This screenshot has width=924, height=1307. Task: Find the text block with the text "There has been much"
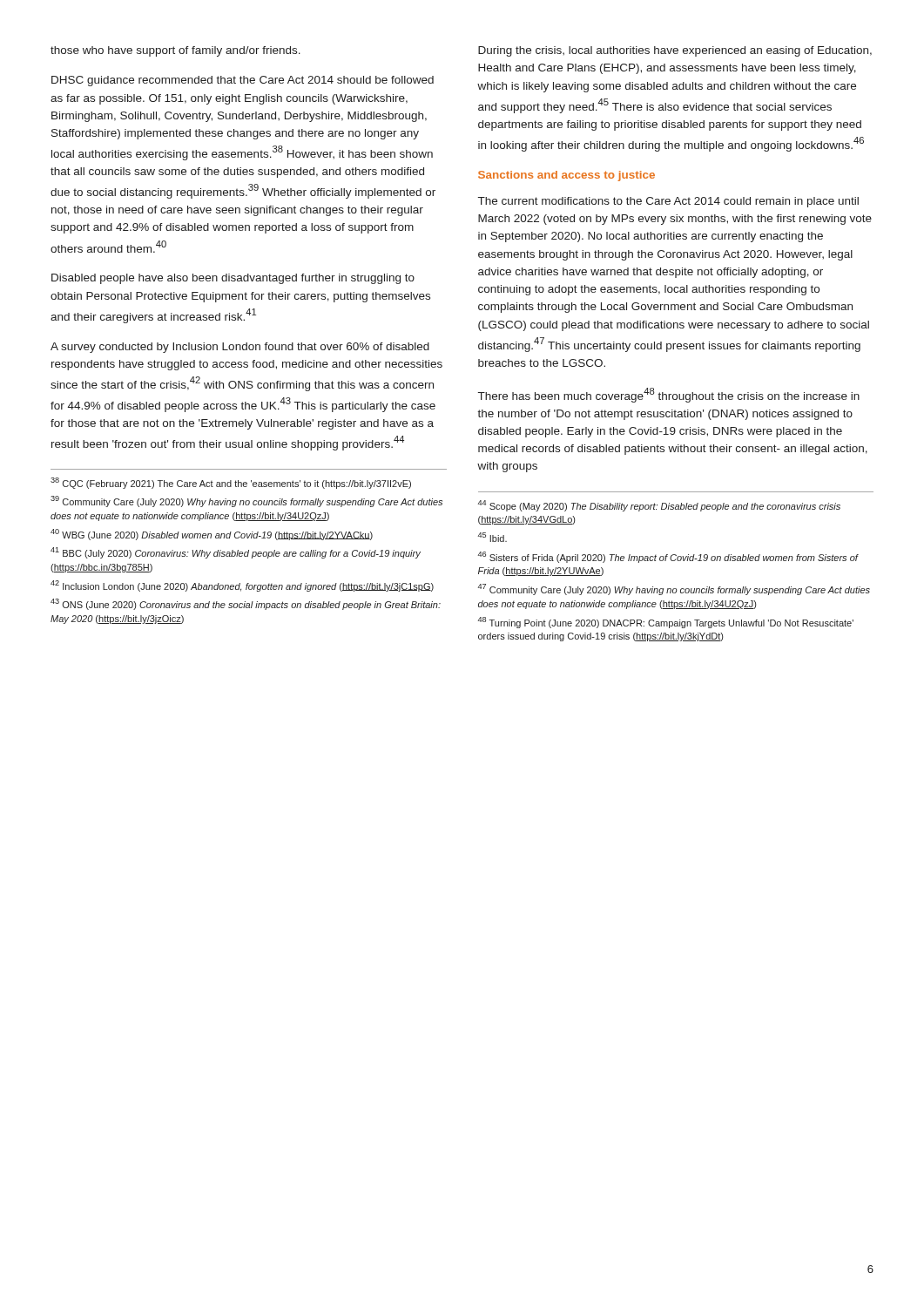pyautogui.click(x=676, y=430)
